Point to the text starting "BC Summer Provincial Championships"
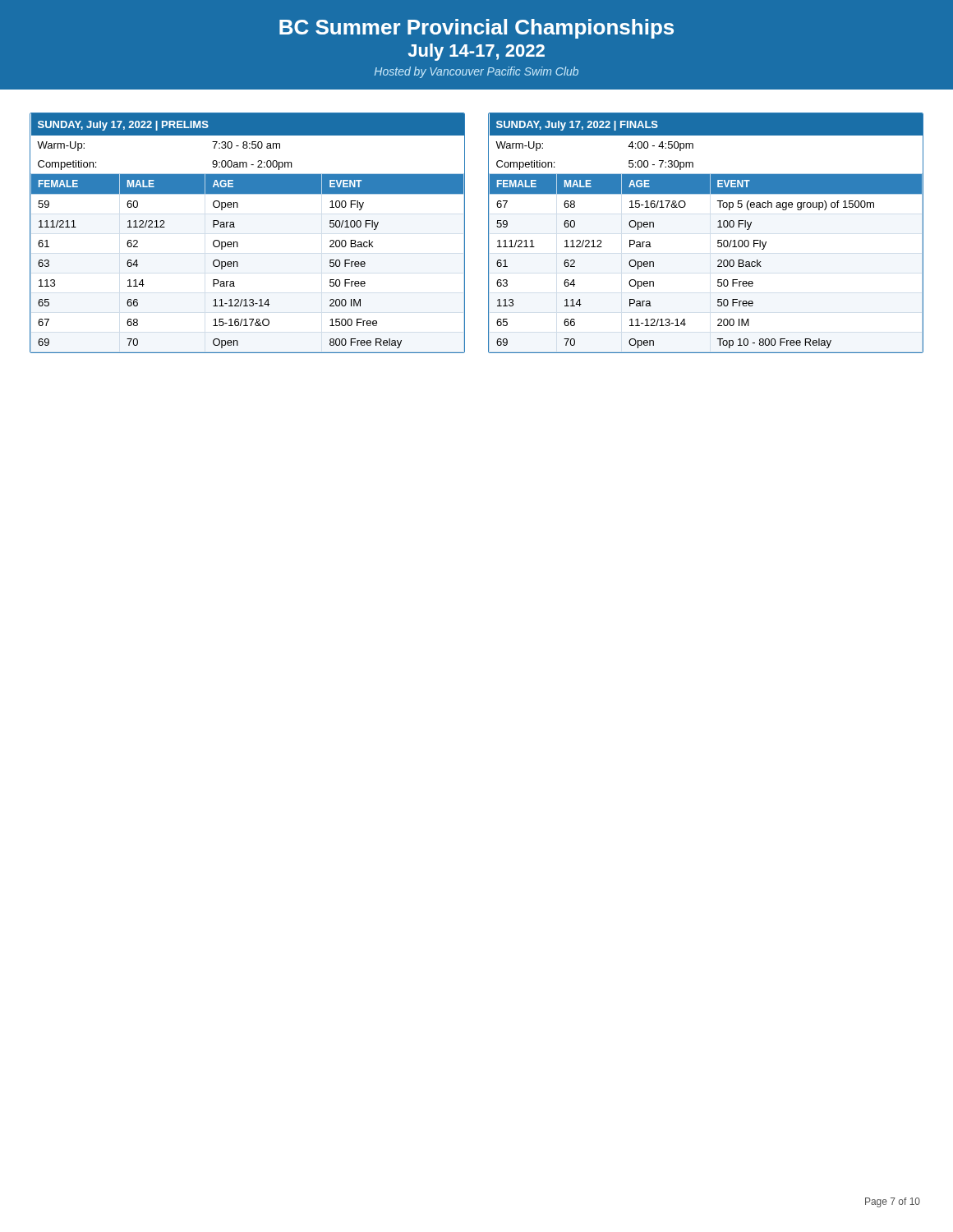This screenshot has height=1232, width=953. pyautogui.click(x=476, y=46)
